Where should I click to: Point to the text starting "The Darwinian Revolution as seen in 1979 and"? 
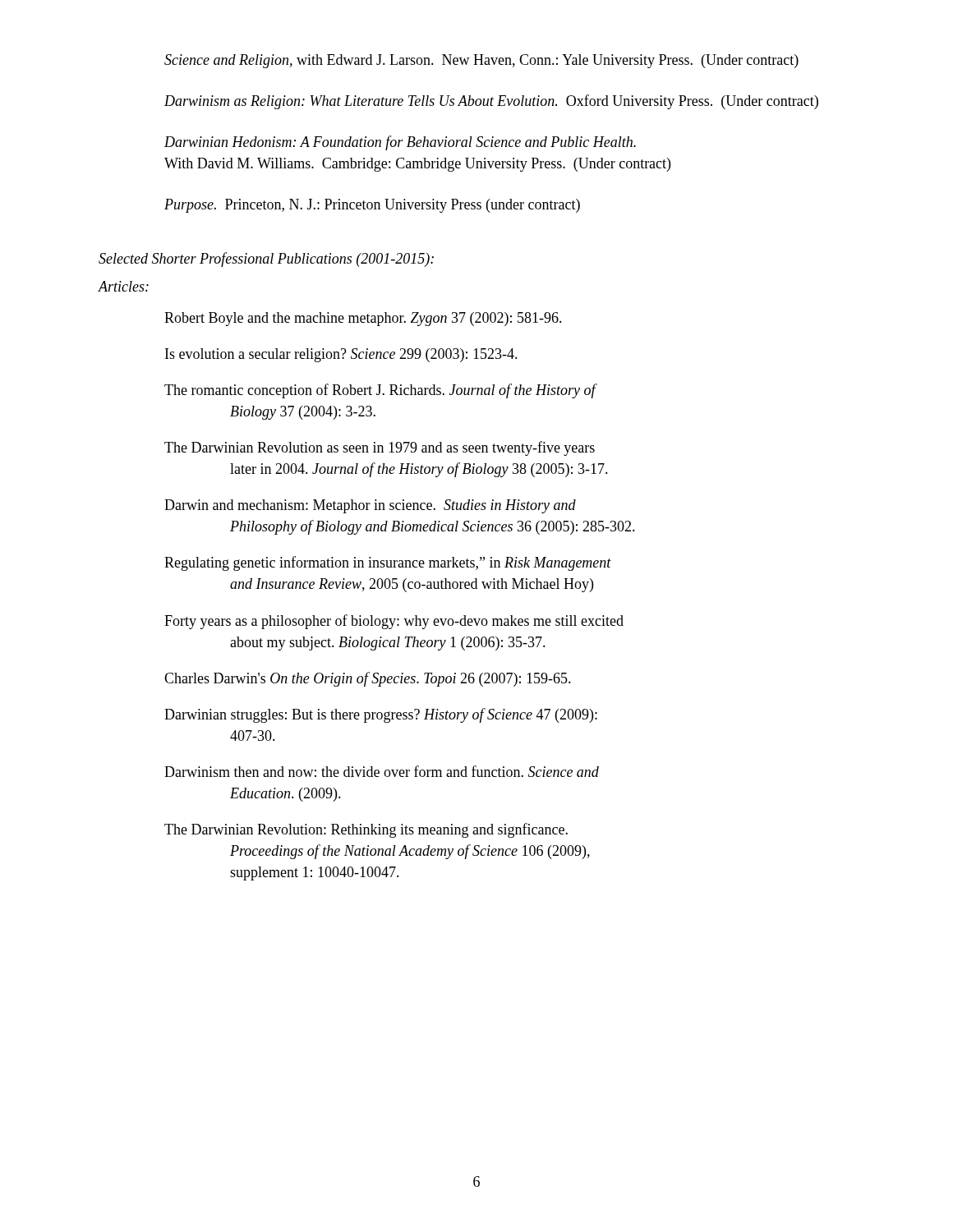click(509, 458)
